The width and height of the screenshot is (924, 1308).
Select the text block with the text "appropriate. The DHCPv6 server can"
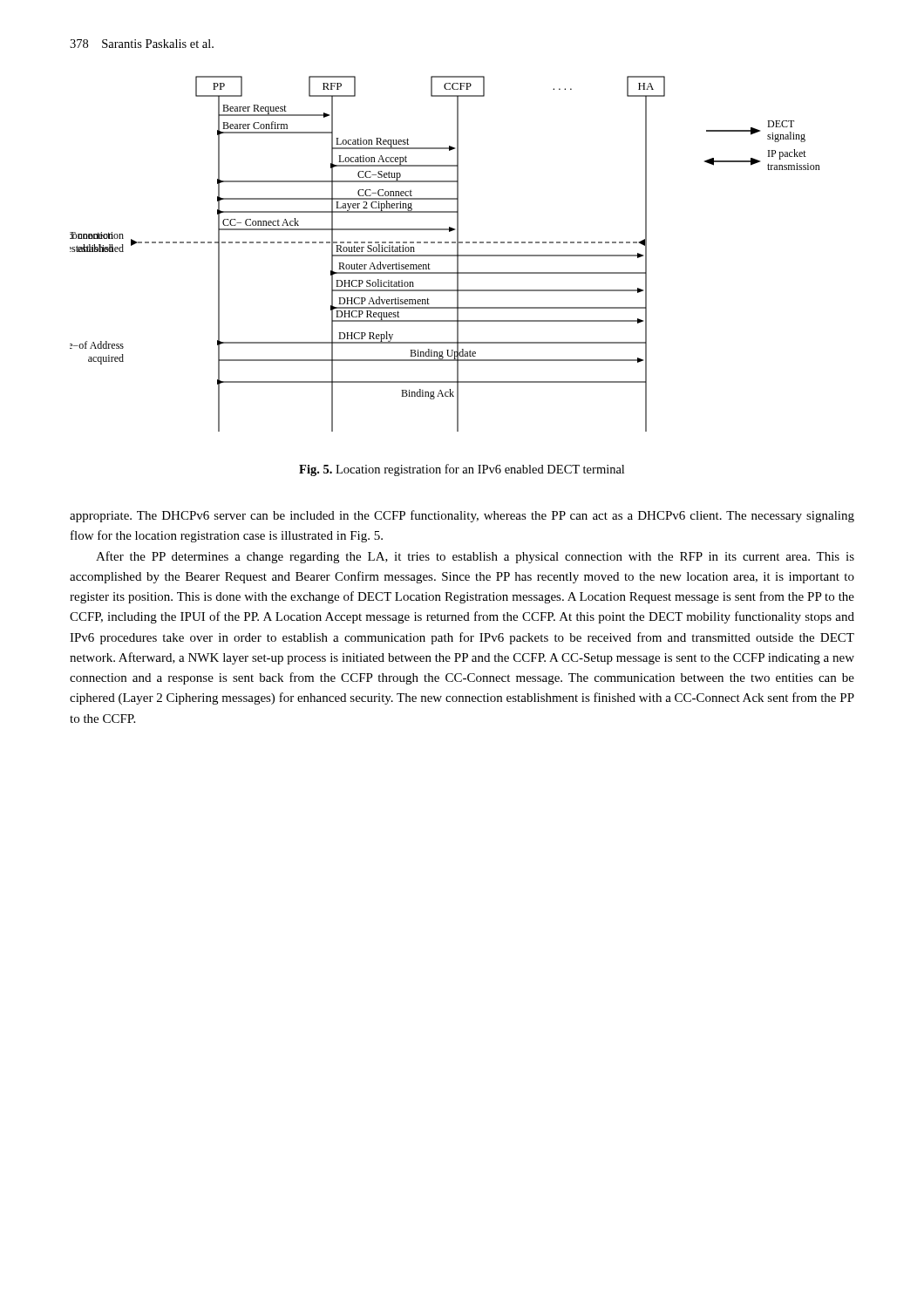[x=462, y=617]
